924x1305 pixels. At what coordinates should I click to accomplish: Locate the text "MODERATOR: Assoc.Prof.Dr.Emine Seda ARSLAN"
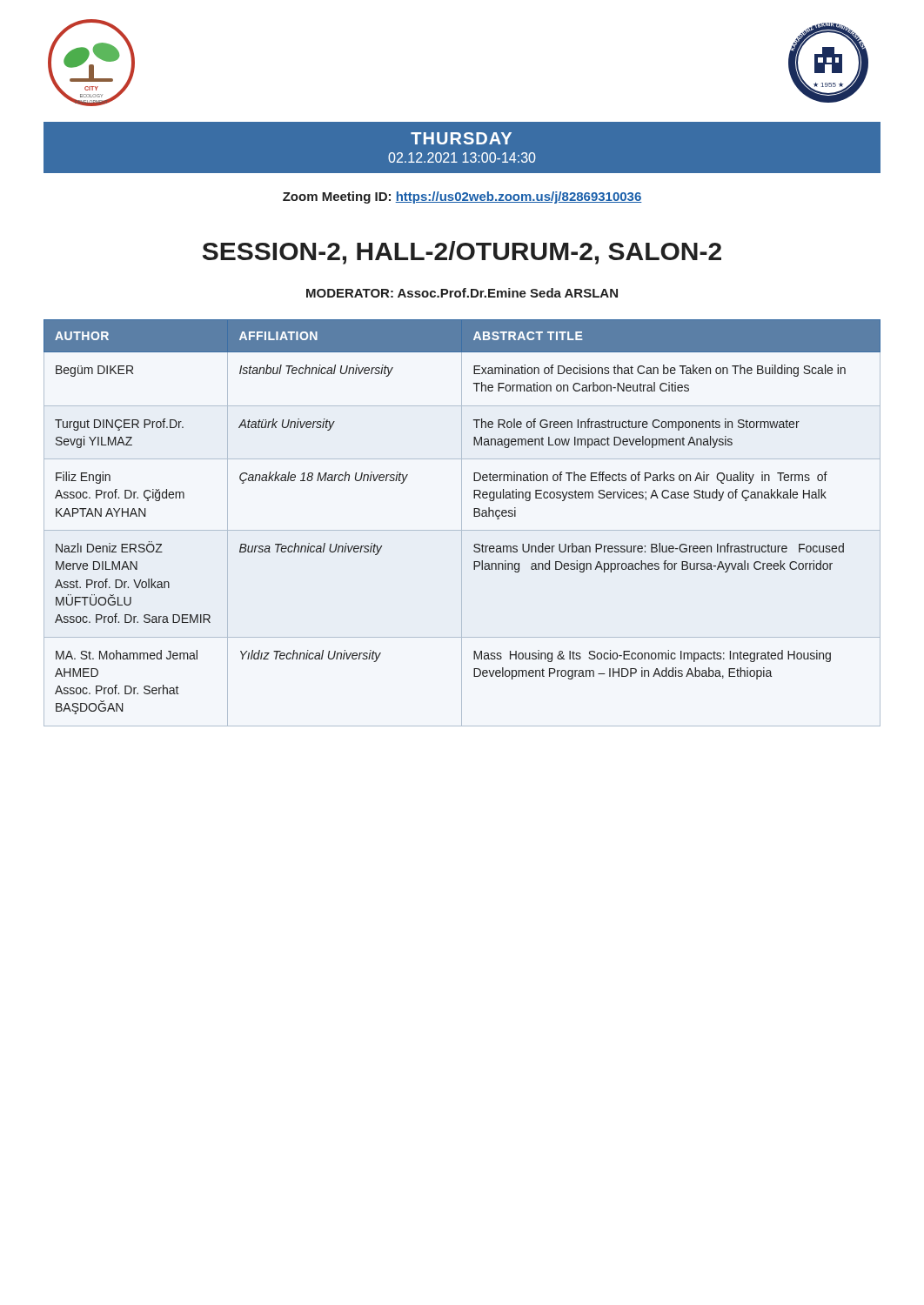462,293
